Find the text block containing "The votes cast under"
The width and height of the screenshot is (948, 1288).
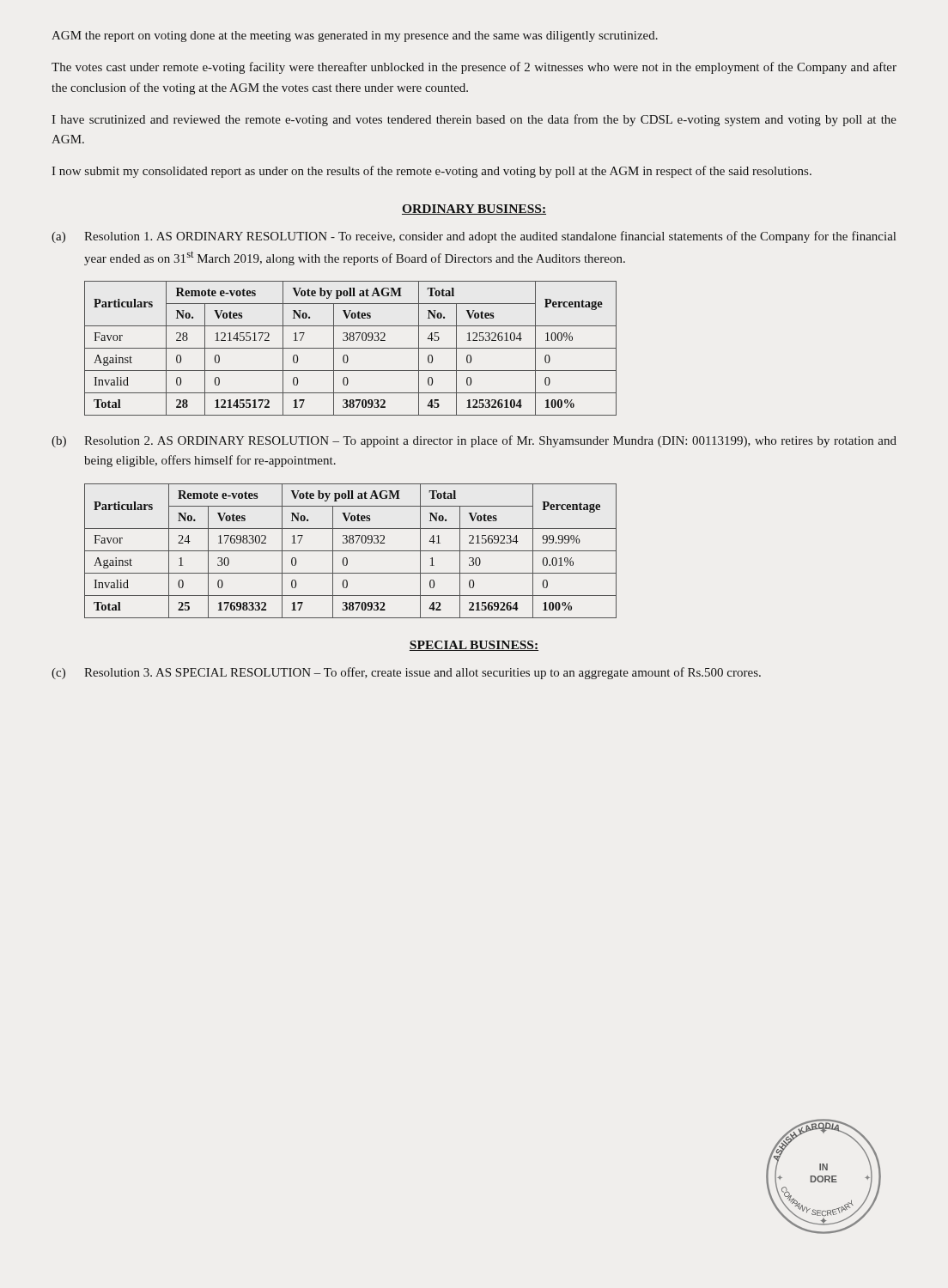click(474, 77)
